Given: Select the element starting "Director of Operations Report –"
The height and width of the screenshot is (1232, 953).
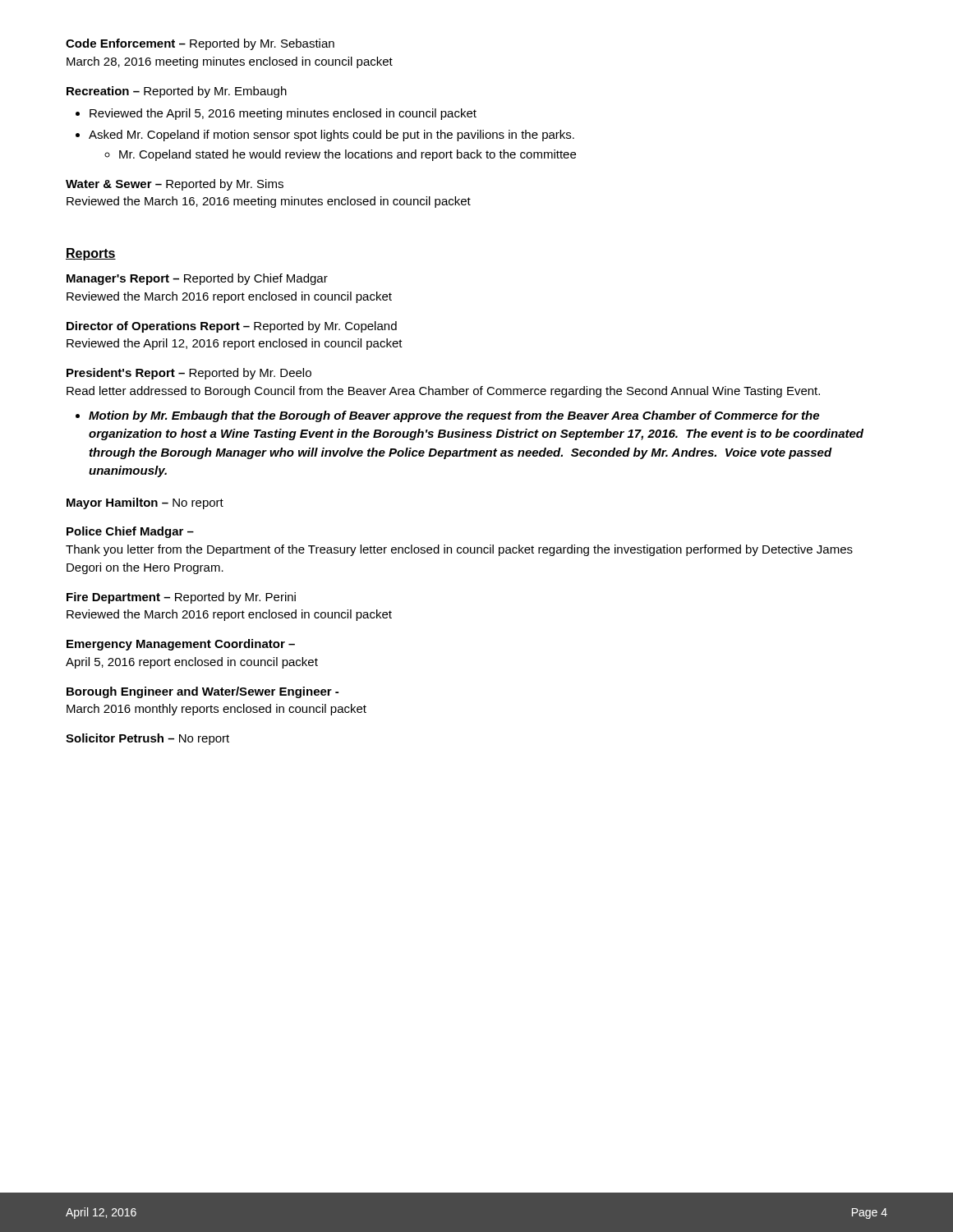Looking at the screenshot, I should (232, 327).
